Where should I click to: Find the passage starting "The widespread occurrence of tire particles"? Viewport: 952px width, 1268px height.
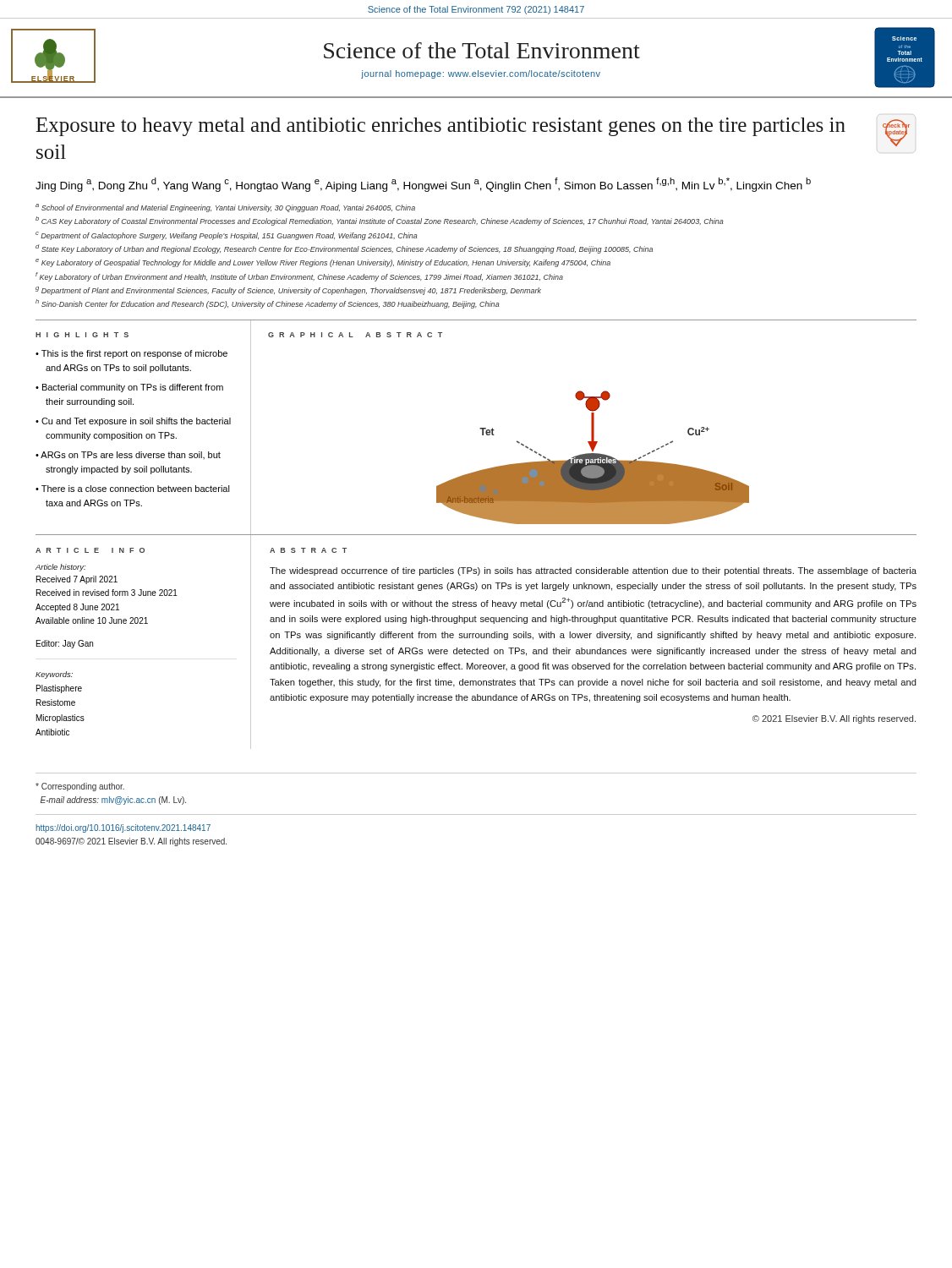593,646
